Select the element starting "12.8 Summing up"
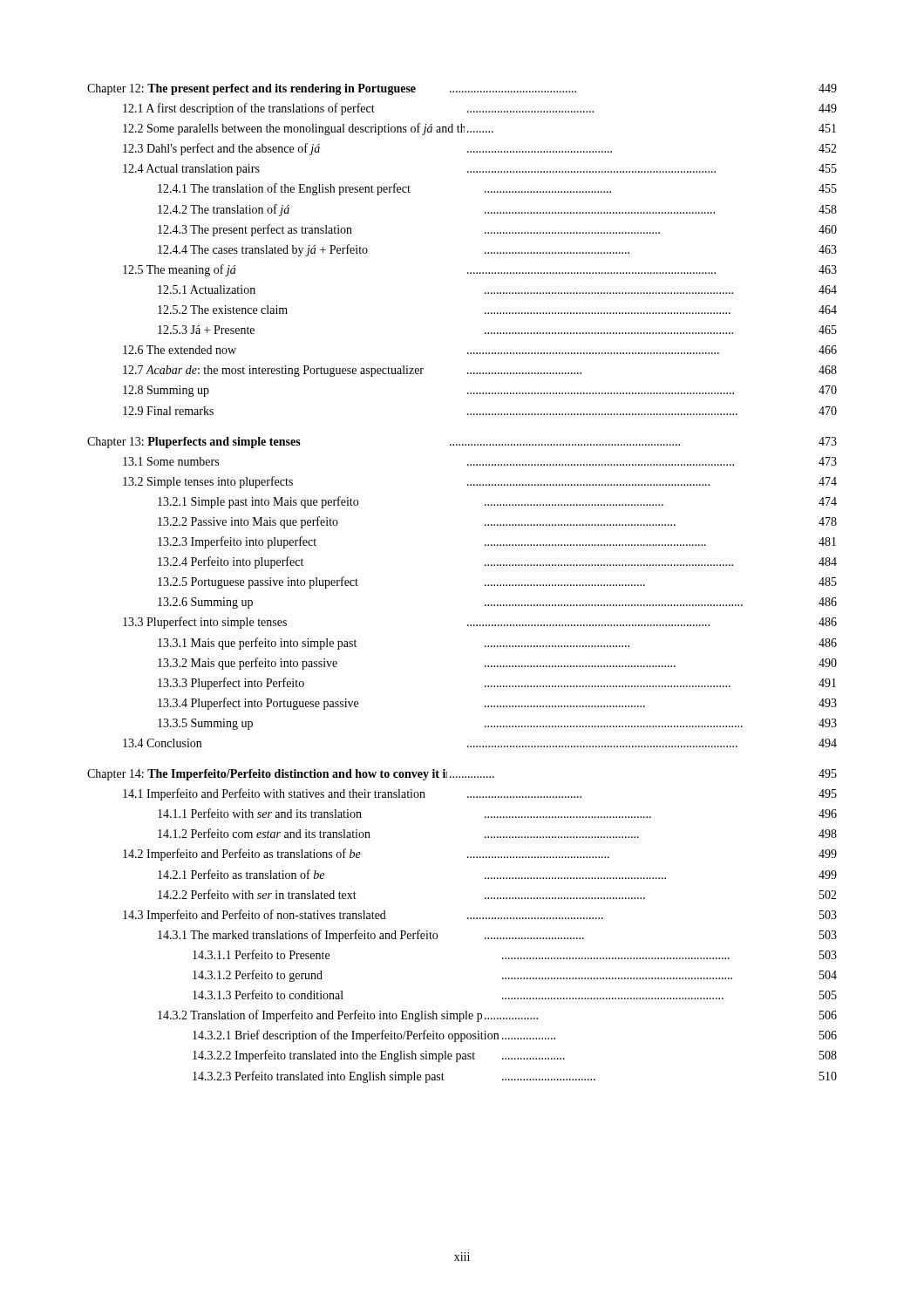 click(x=479, y=391)
